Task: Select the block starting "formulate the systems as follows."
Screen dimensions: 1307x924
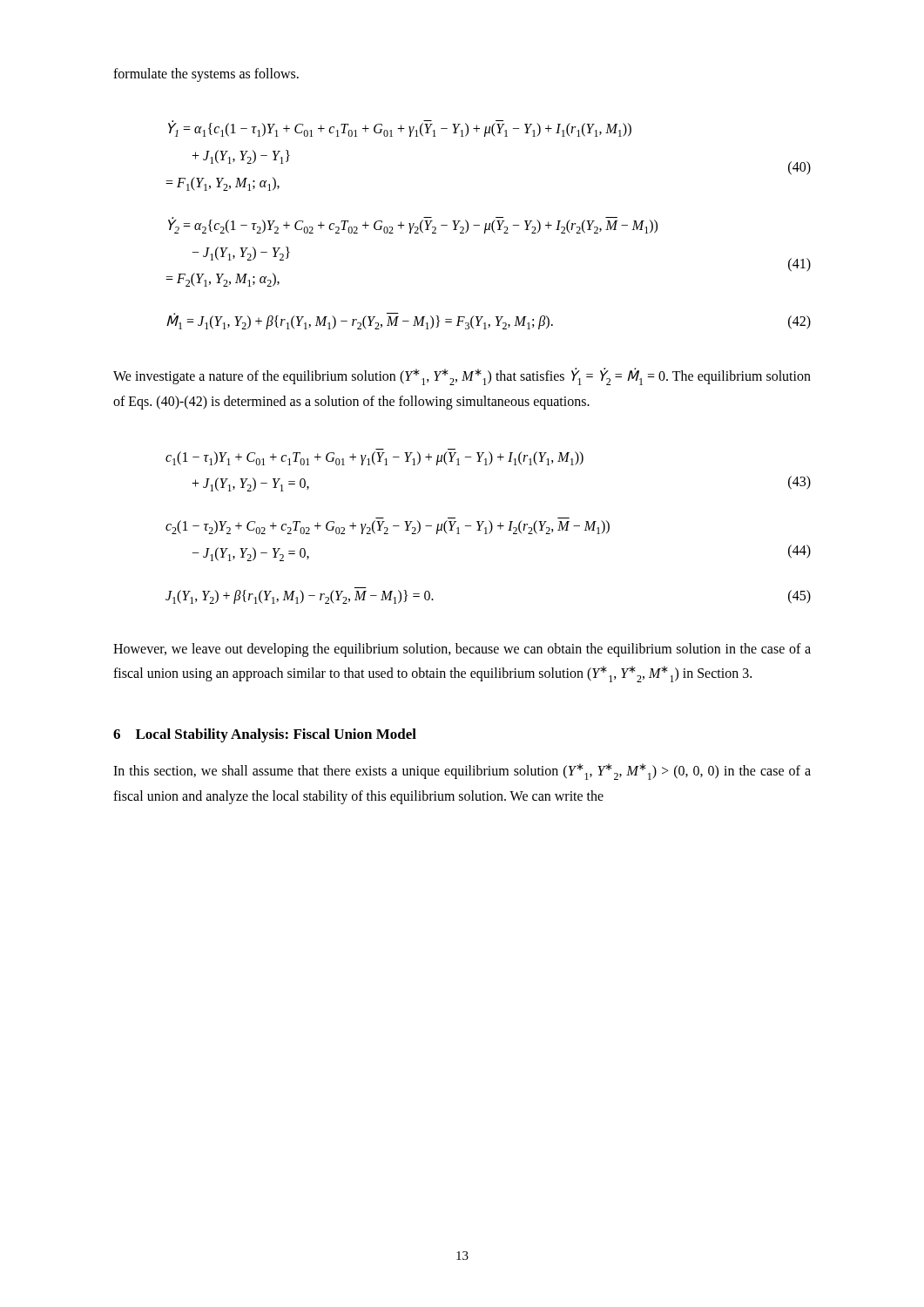Action: coord(206,74)
